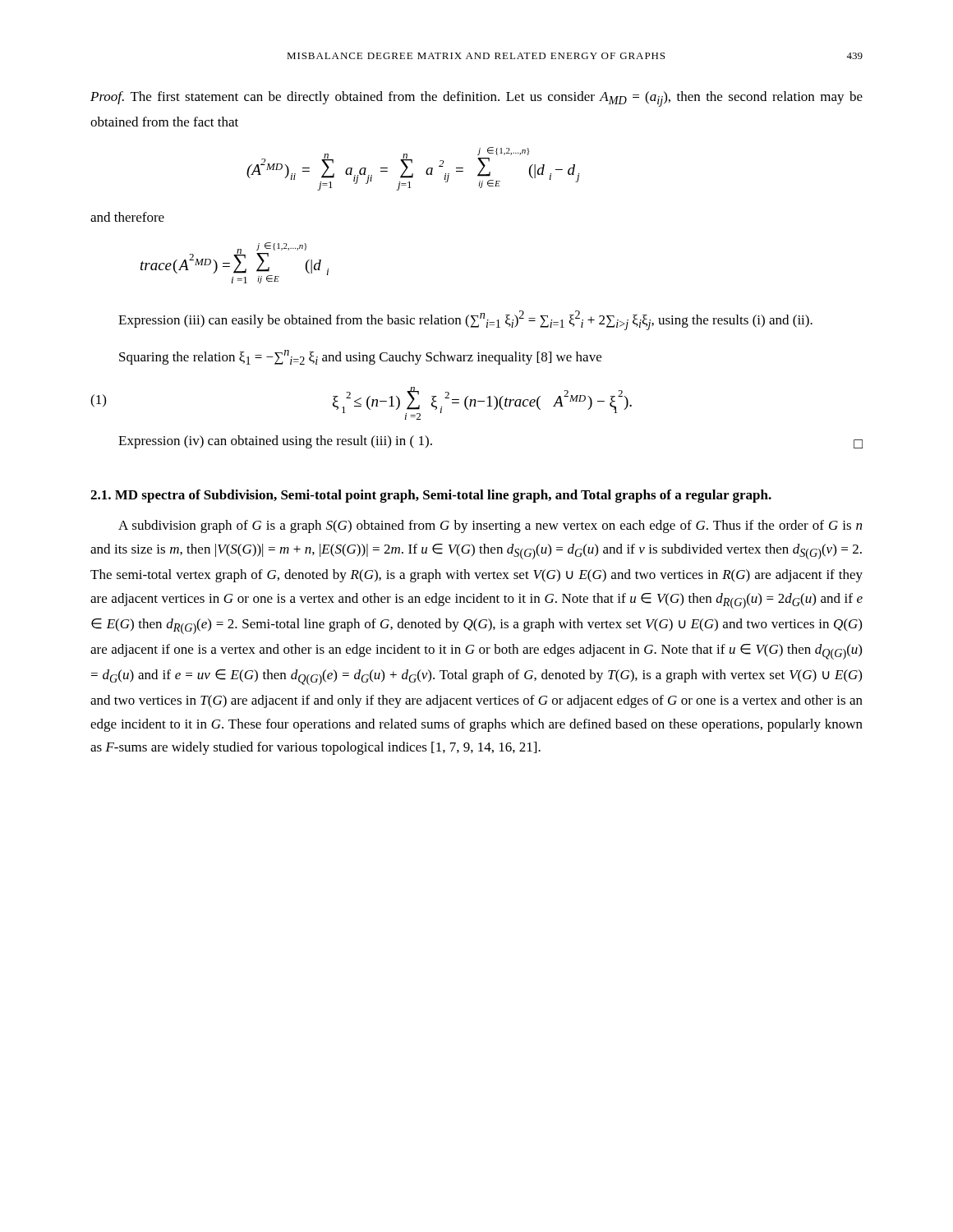This screenshot has width=953, height=1232.
Task: Point to "and therefore"
Action: (x=127, y=217)
